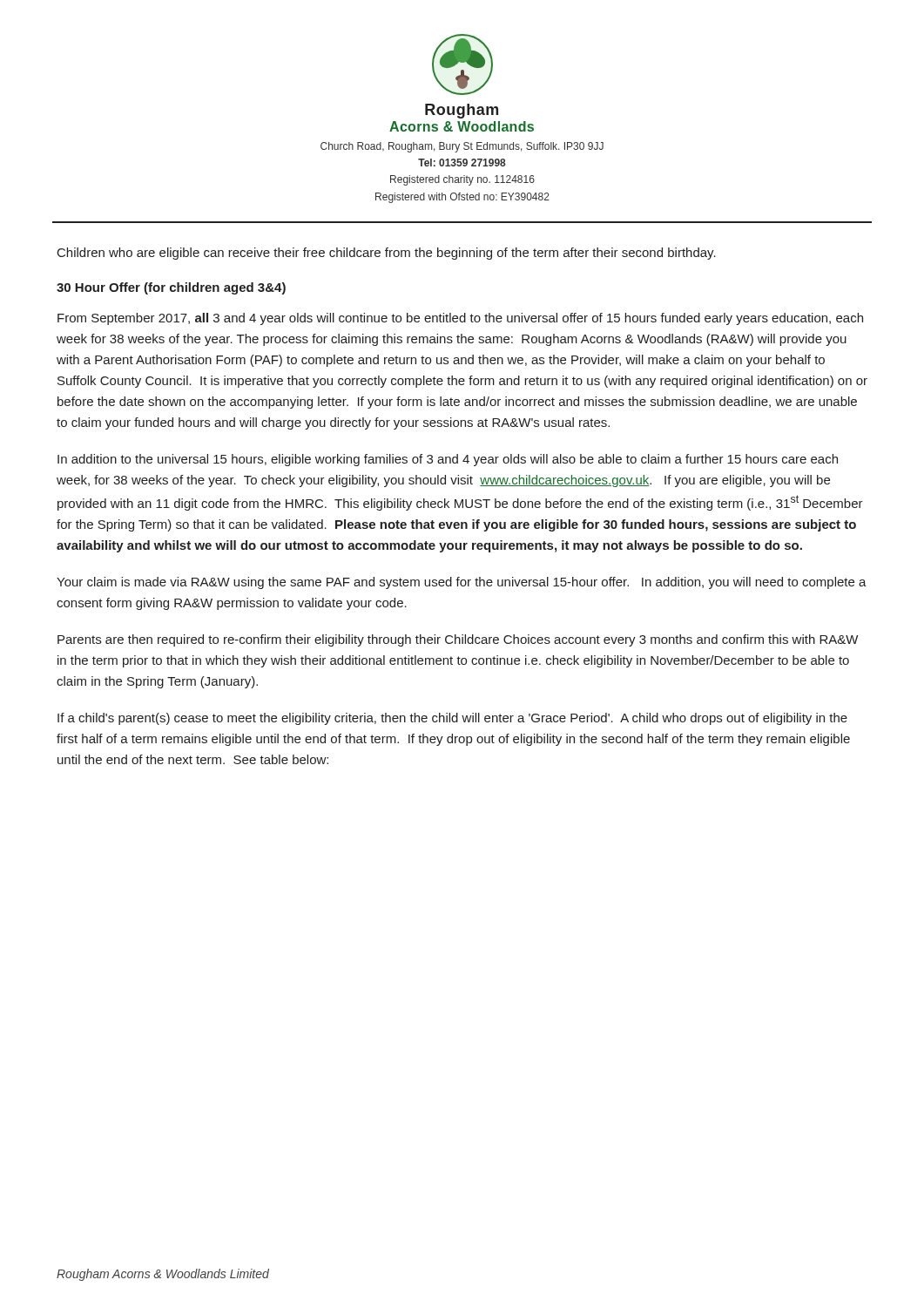Screen dimensions: 1307x924
Task: Find the section header
Action: tap(462, 287)
